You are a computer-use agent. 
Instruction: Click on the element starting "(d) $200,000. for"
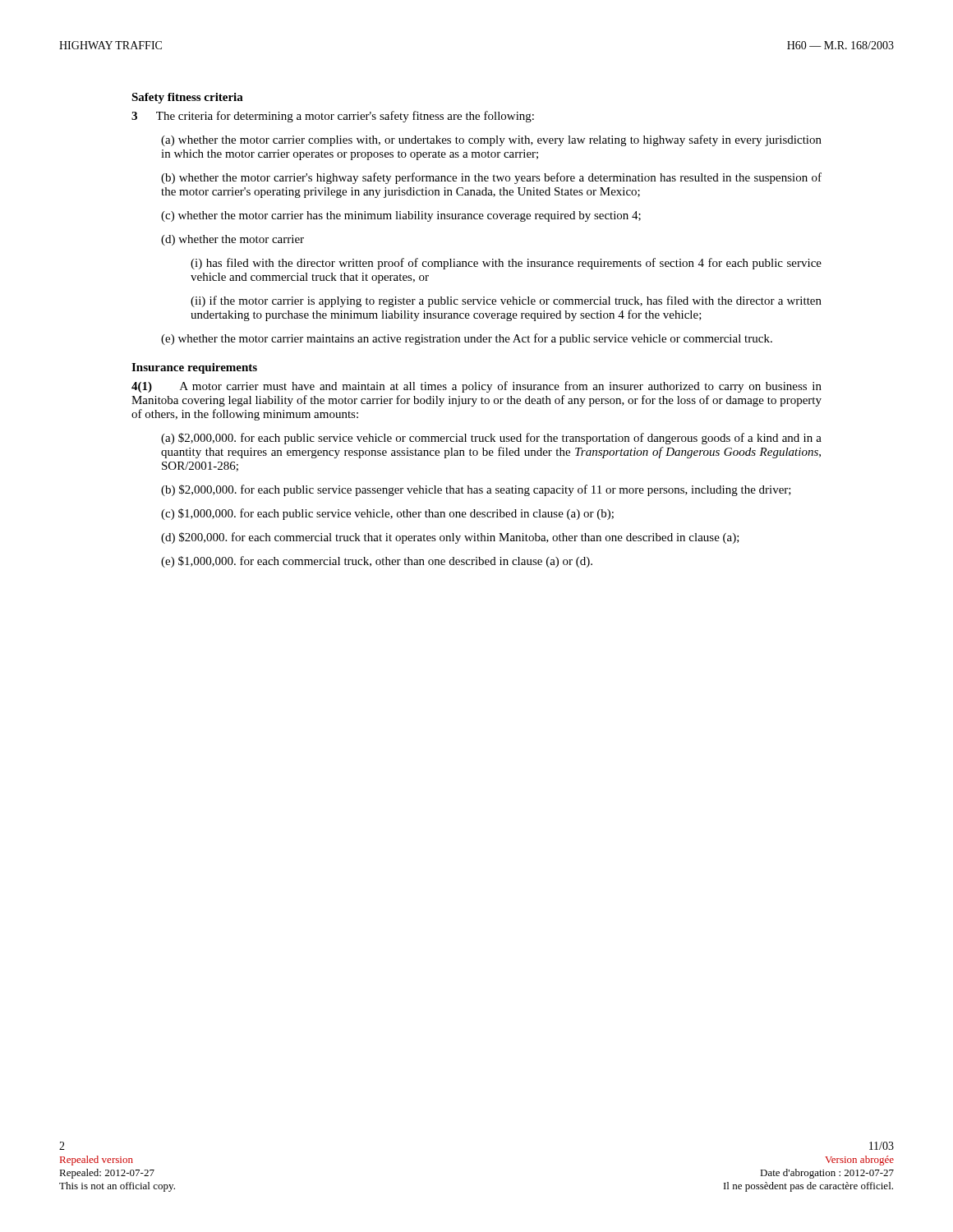[x=450, y=537]
